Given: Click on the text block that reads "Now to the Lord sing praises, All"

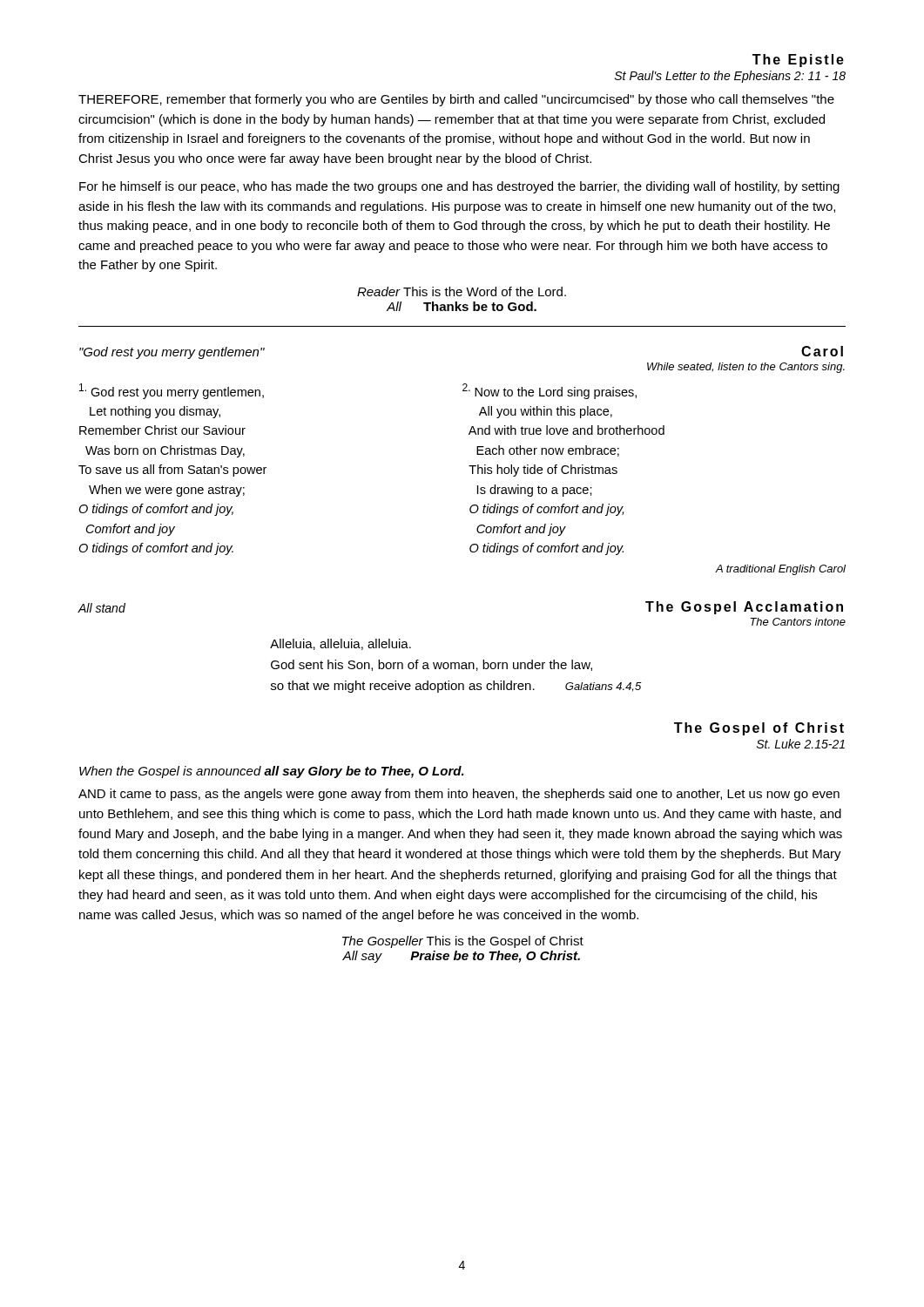Looking at the screenshot, I should coord(563,468).
